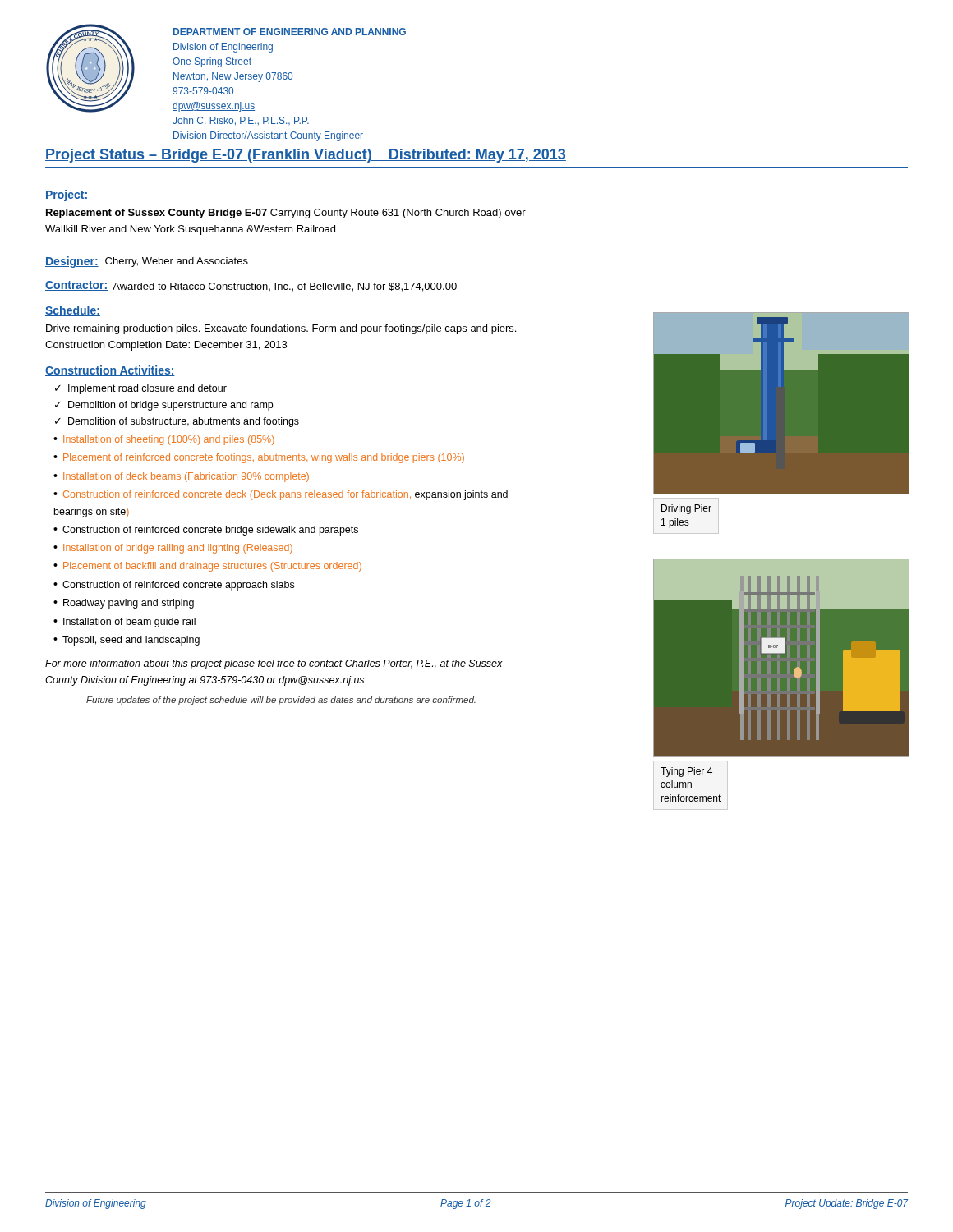Locate the region starting "Demolition of substructure, abutments and footings"
The height and width of the screenshot is (1232, 953).
coord(183,421)
